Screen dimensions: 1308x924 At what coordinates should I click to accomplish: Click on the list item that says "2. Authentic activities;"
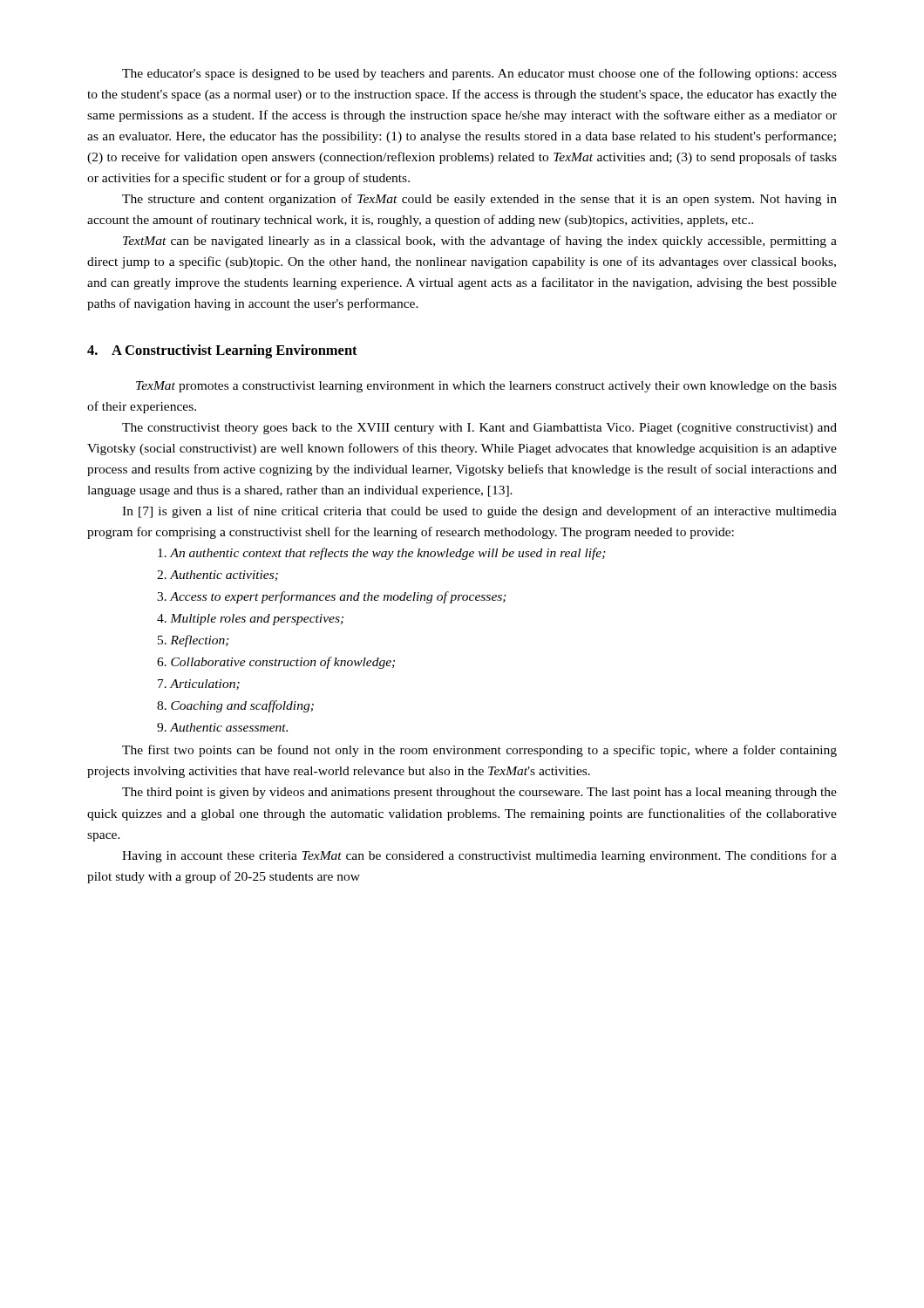218,575
